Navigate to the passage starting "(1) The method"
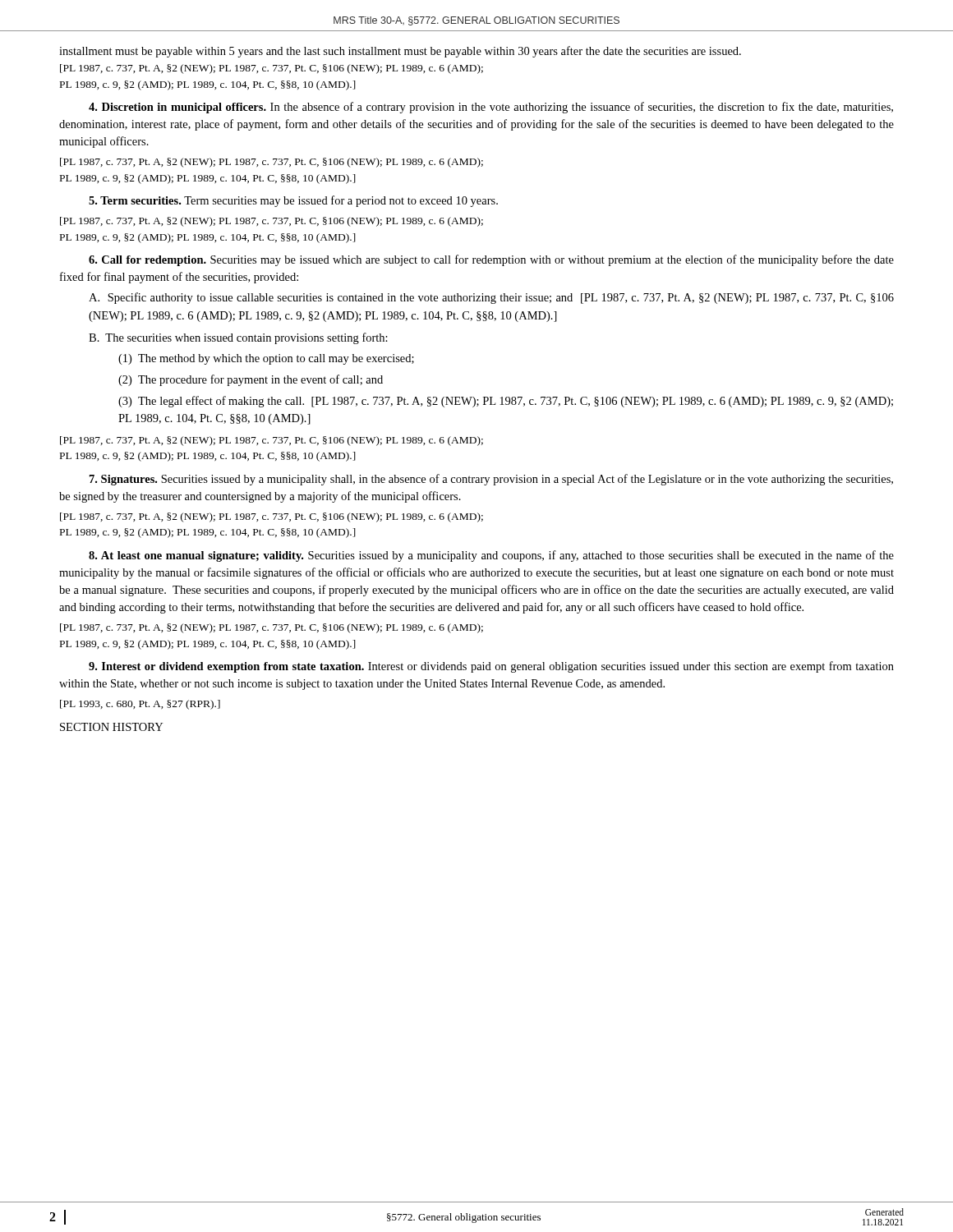 (266, 358)
